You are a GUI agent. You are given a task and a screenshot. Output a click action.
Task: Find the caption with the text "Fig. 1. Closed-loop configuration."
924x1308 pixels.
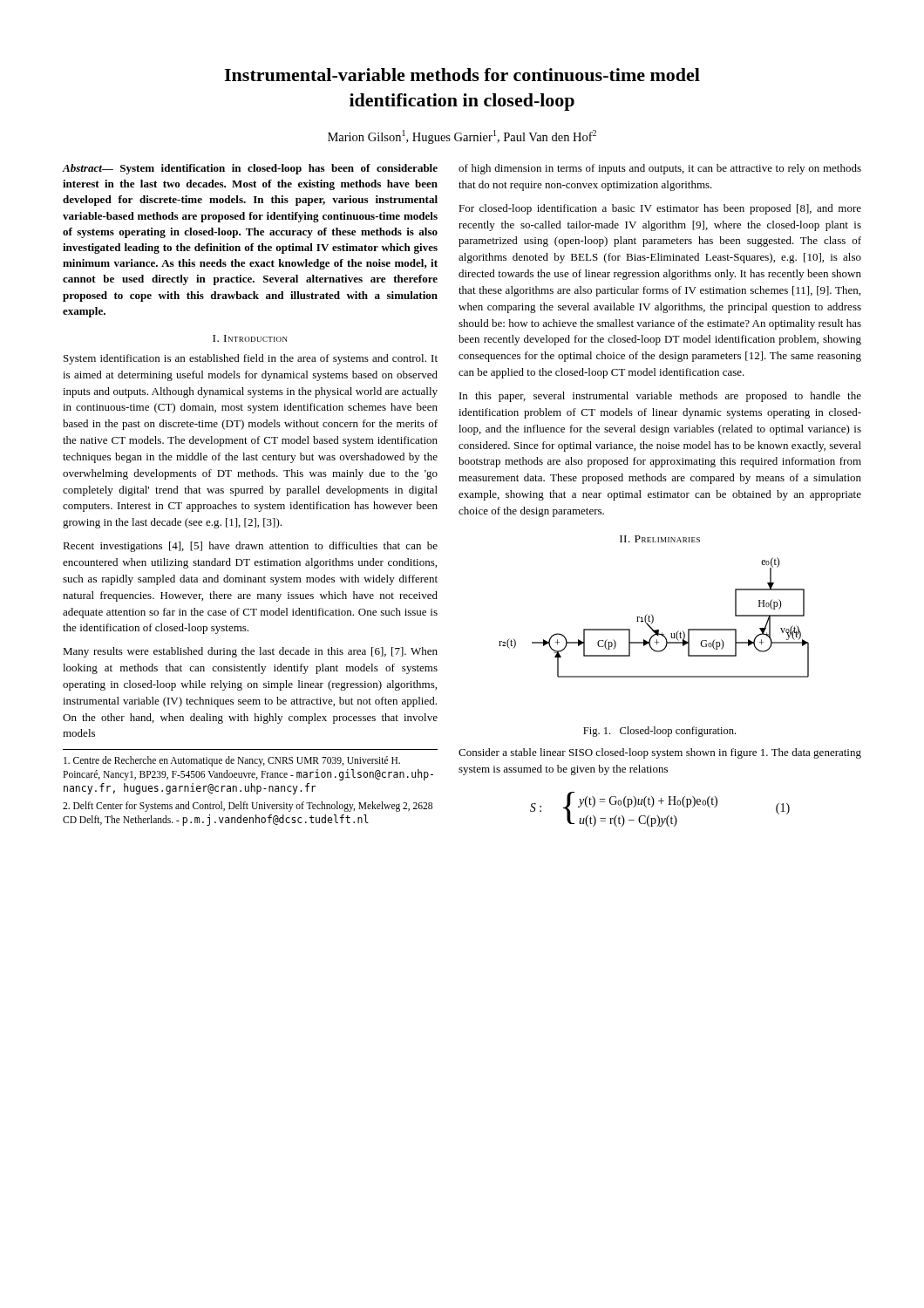coord(660,731)
